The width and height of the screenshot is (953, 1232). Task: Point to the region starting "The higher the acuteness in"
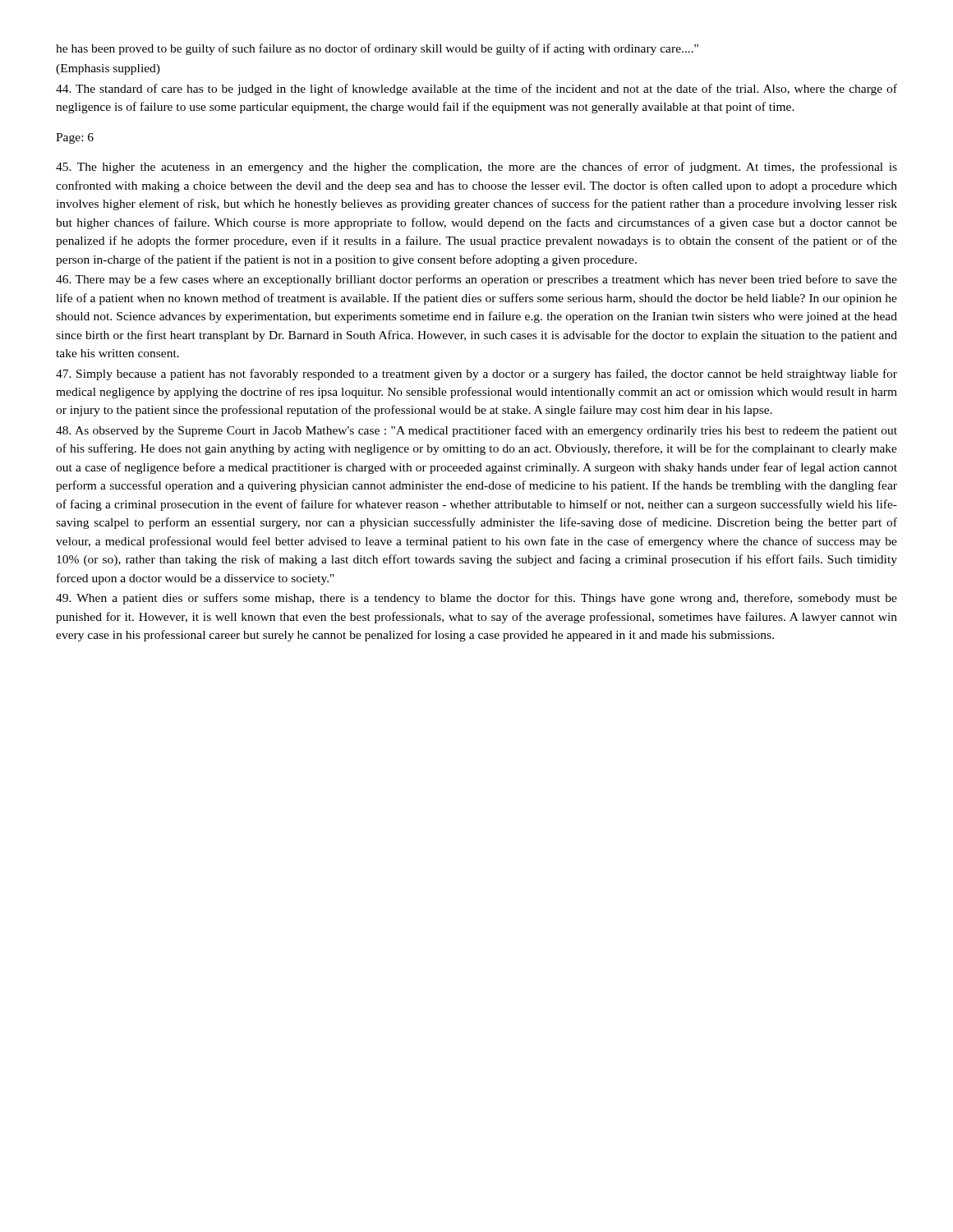(x=476, y=213)
